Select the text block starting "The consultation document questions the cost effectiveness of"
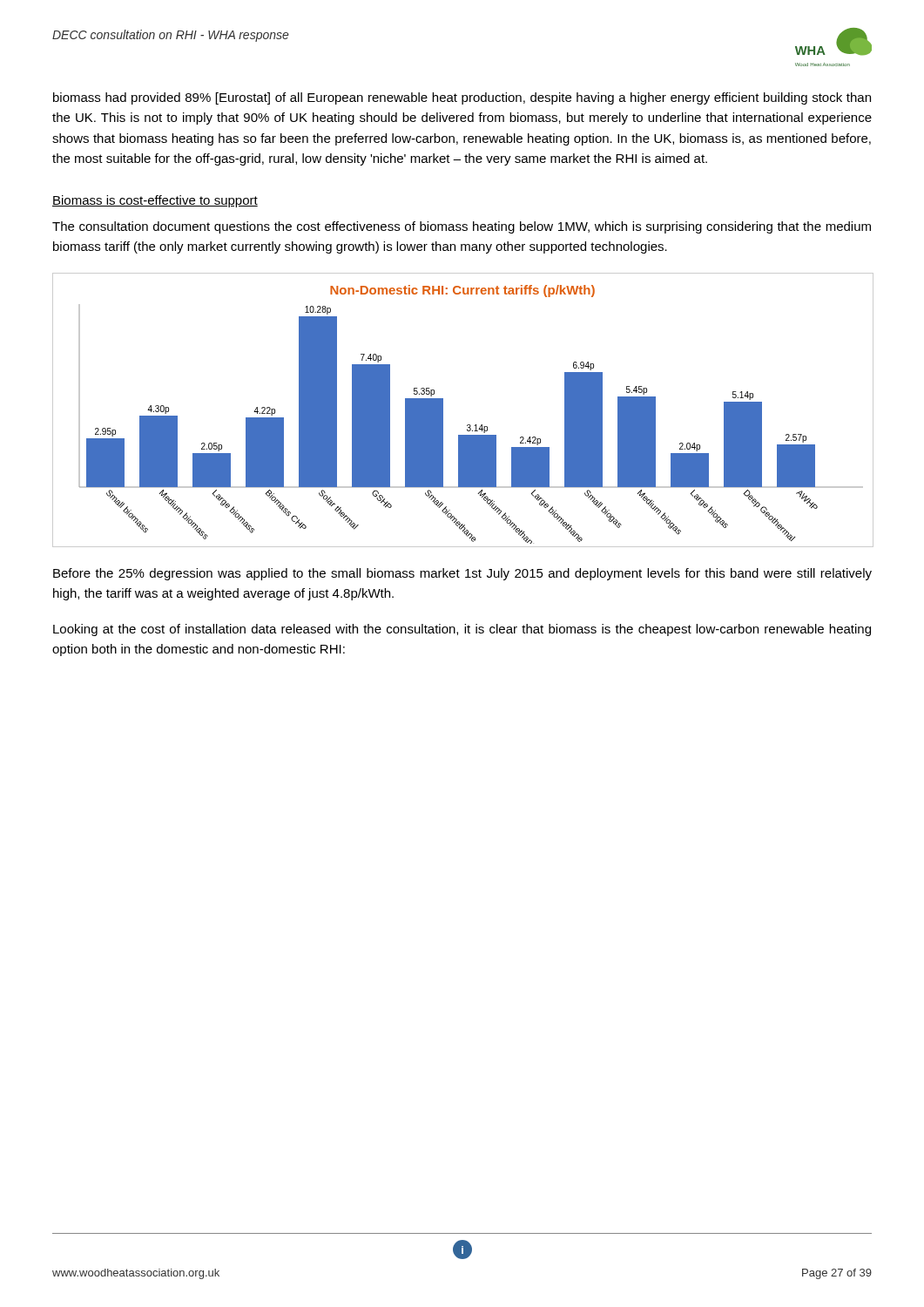The width and height of the screenshot is (924, 1307). pos(462,236)
